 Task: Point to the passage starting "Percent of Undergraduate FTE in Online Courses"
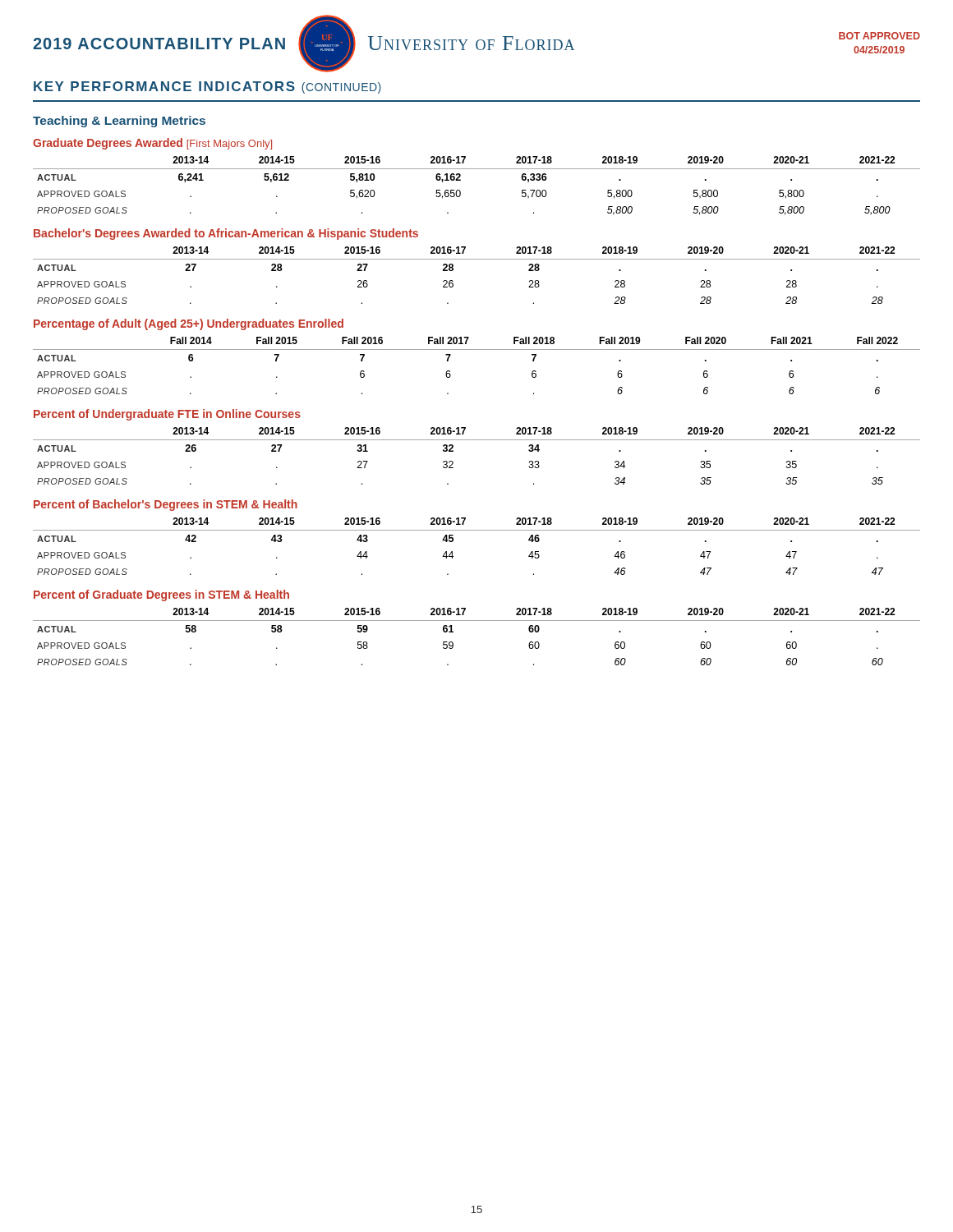(x=167, y=414)
